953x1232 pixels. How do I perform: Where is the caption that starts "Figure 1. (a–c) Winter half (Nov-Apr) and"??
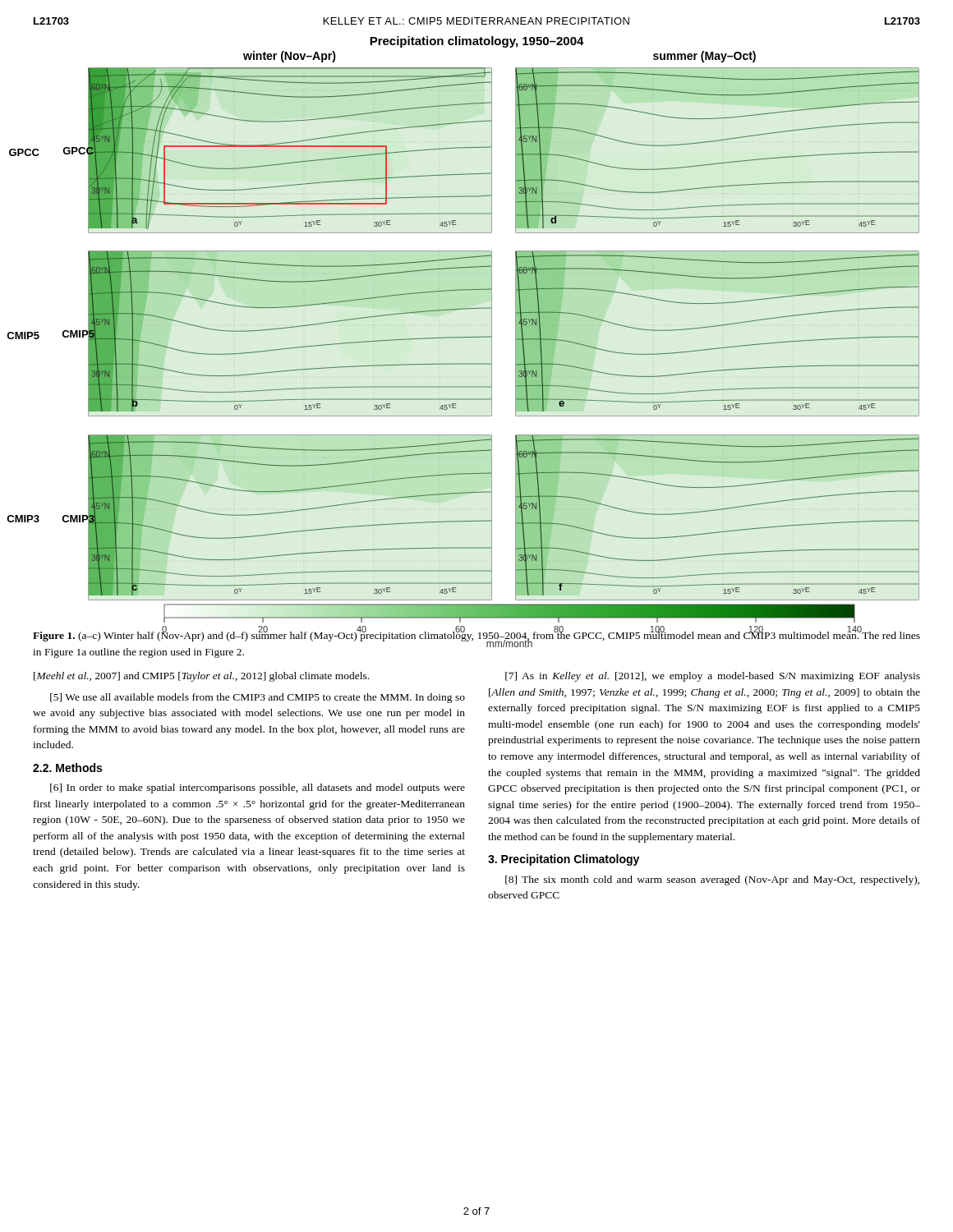(476, 643)
